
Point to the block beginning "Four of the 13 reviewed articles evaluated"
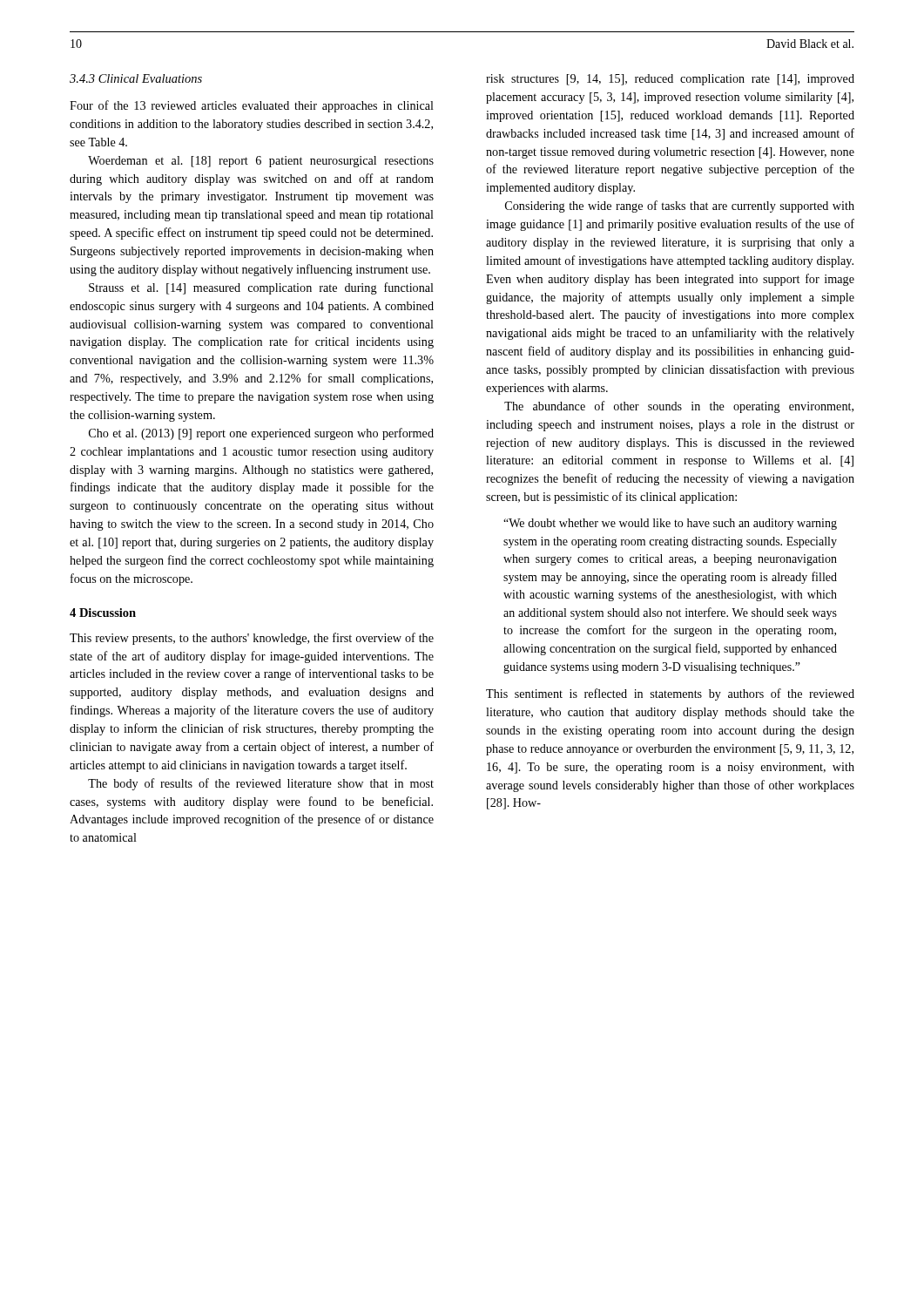pos(252,342)
